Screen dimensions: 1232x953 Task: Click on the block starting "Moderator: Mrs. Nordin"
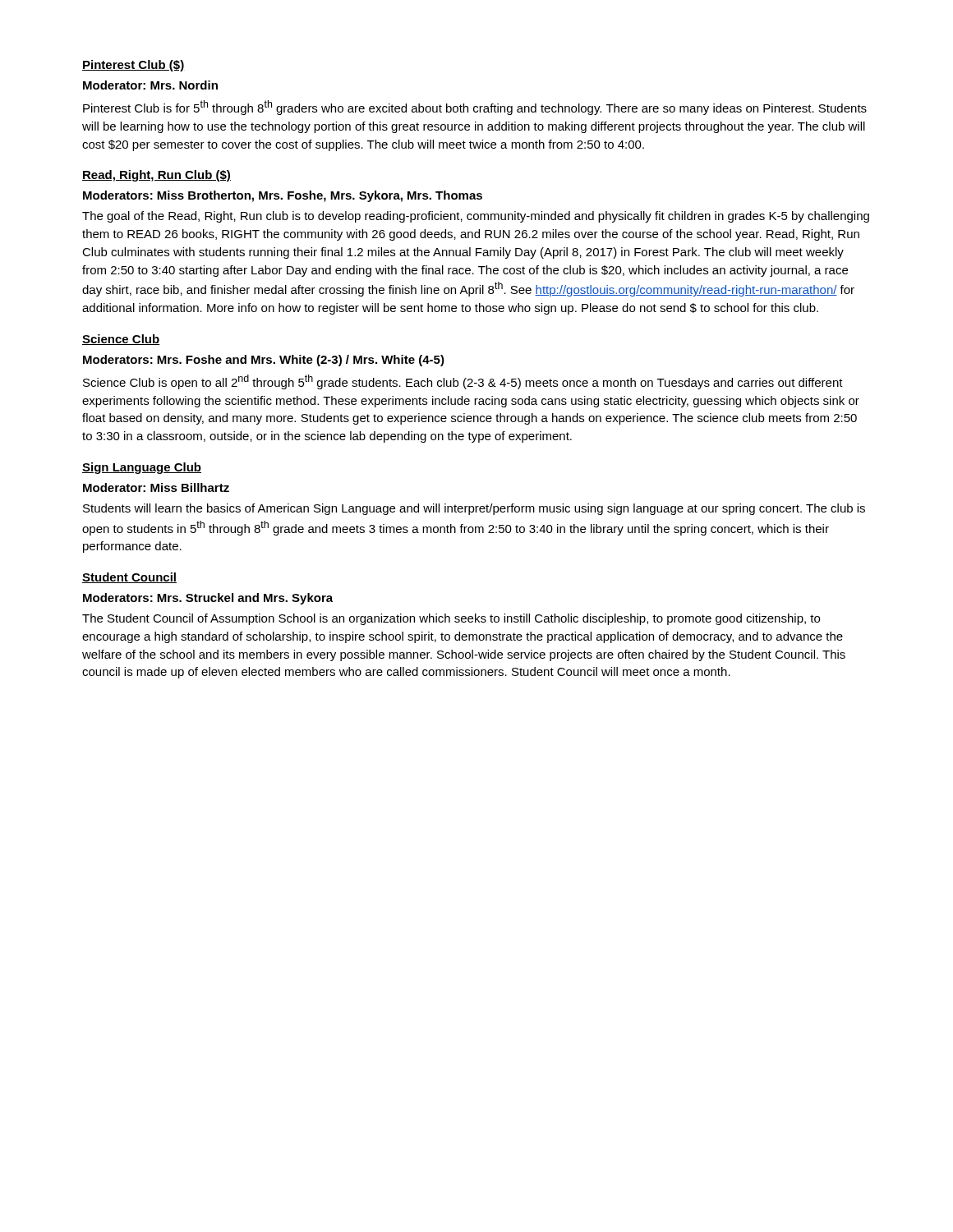[x=150, y=85]
